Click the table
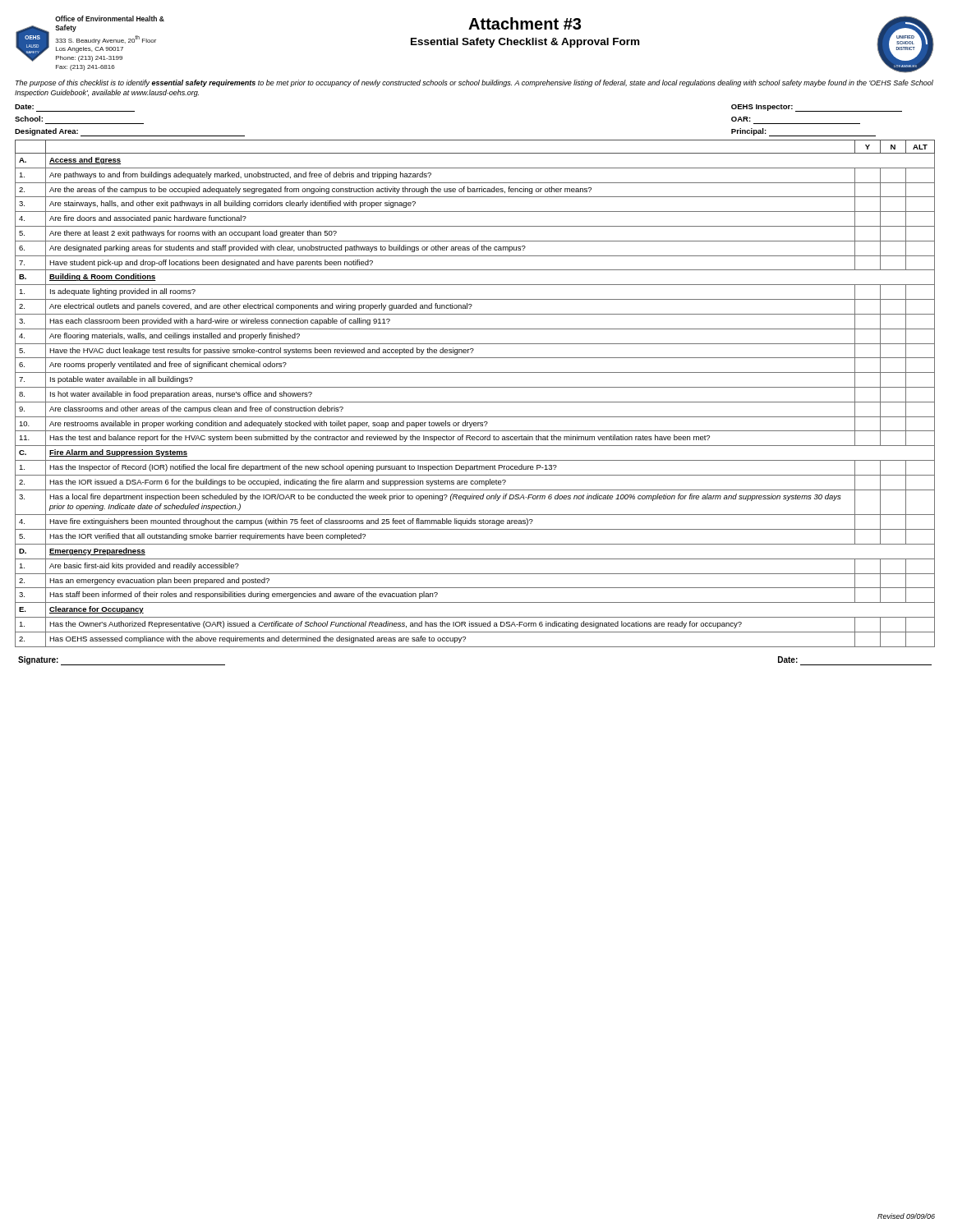The width and height of the screenshot is (953, 1232). point(475,393)
